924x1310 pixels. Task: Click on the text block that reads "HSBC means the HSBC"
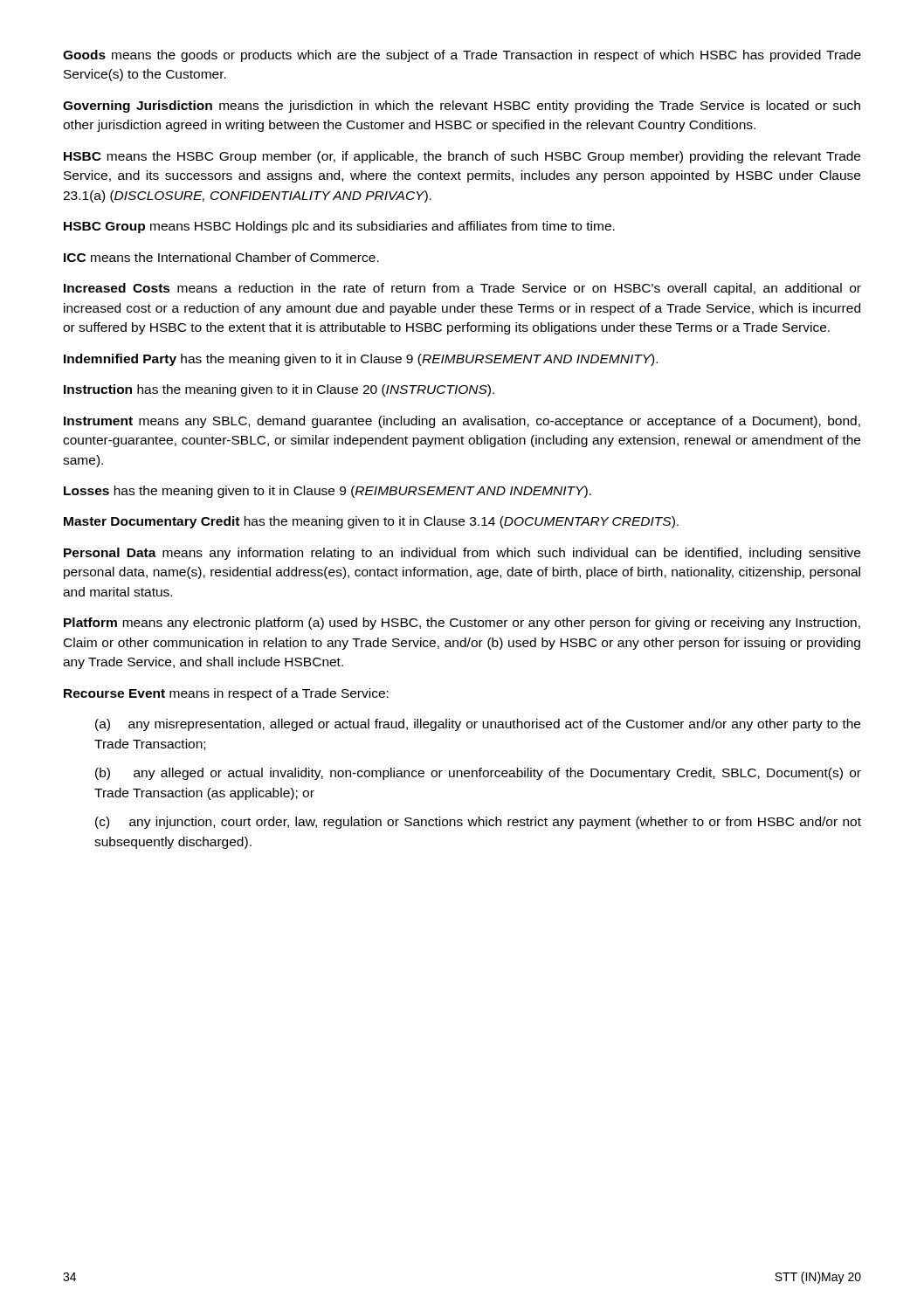pyautogui.click(x=462, y=175)
